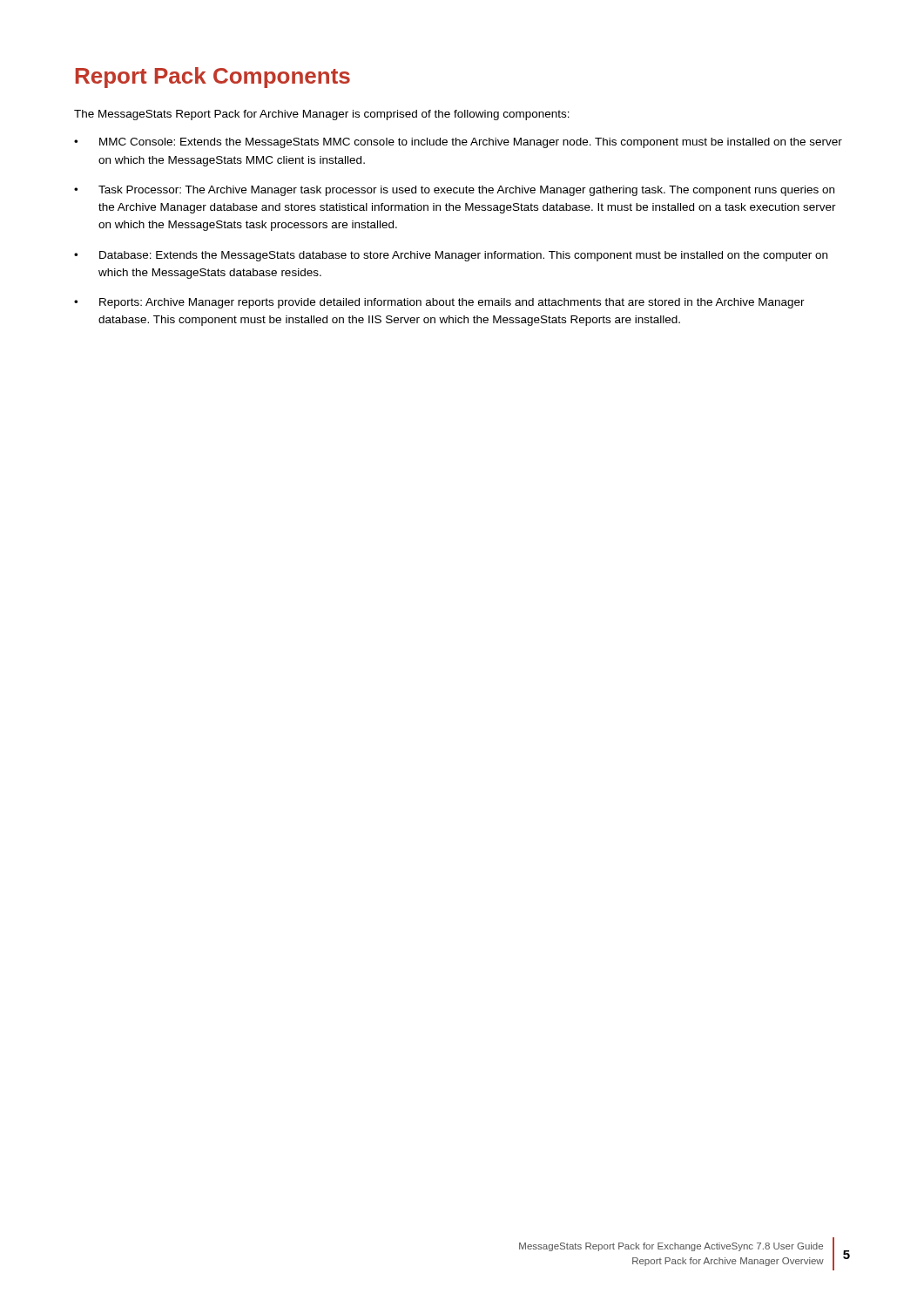Viewport: 924px width, 1307px height.
Task: Find the block on this page that starts "• Database: Extends the MessageStats database to"
Action: coord(462,264)
